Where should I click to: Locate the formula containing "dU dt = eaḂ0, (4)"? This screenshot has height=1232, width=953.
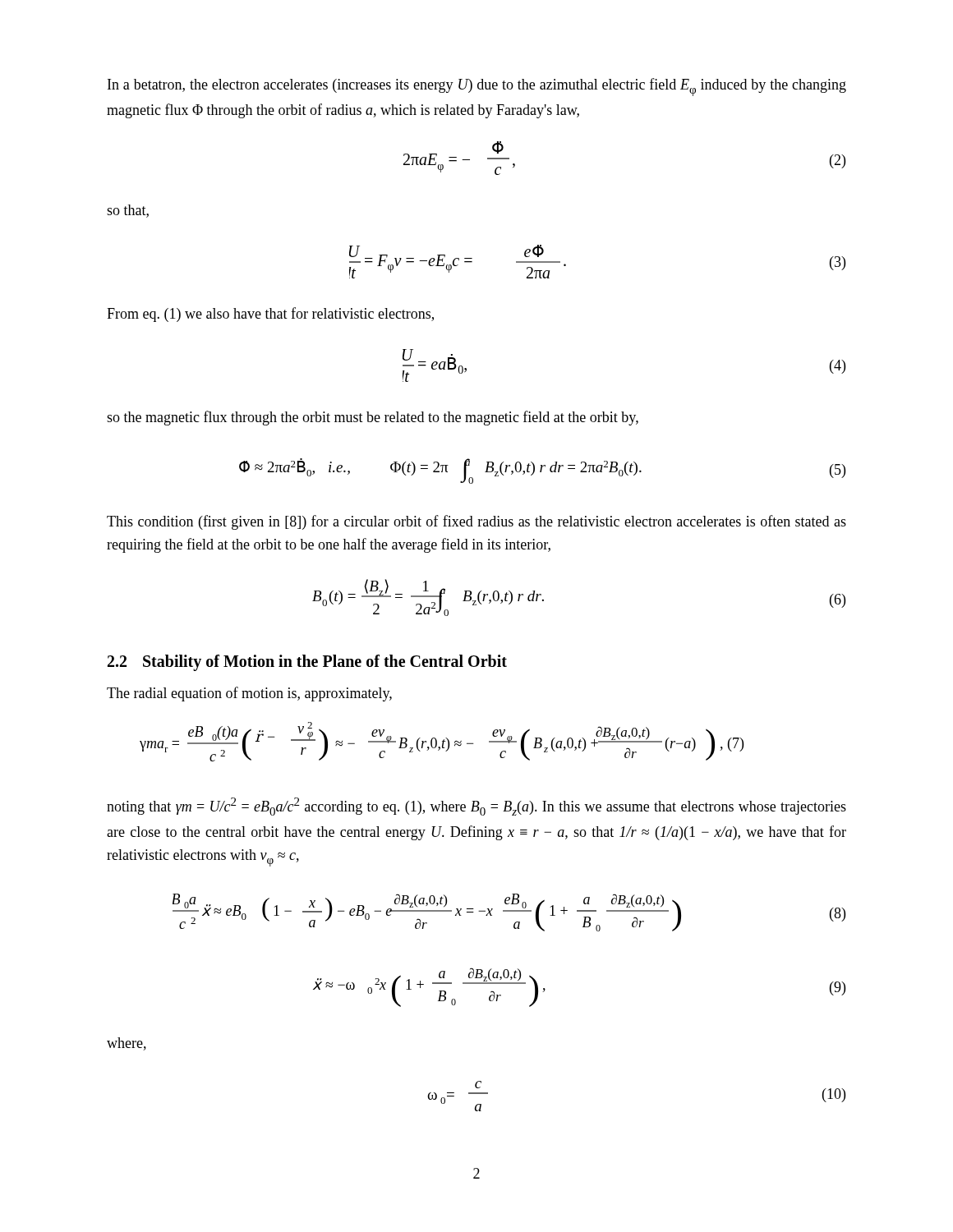[x=453, y=364]
